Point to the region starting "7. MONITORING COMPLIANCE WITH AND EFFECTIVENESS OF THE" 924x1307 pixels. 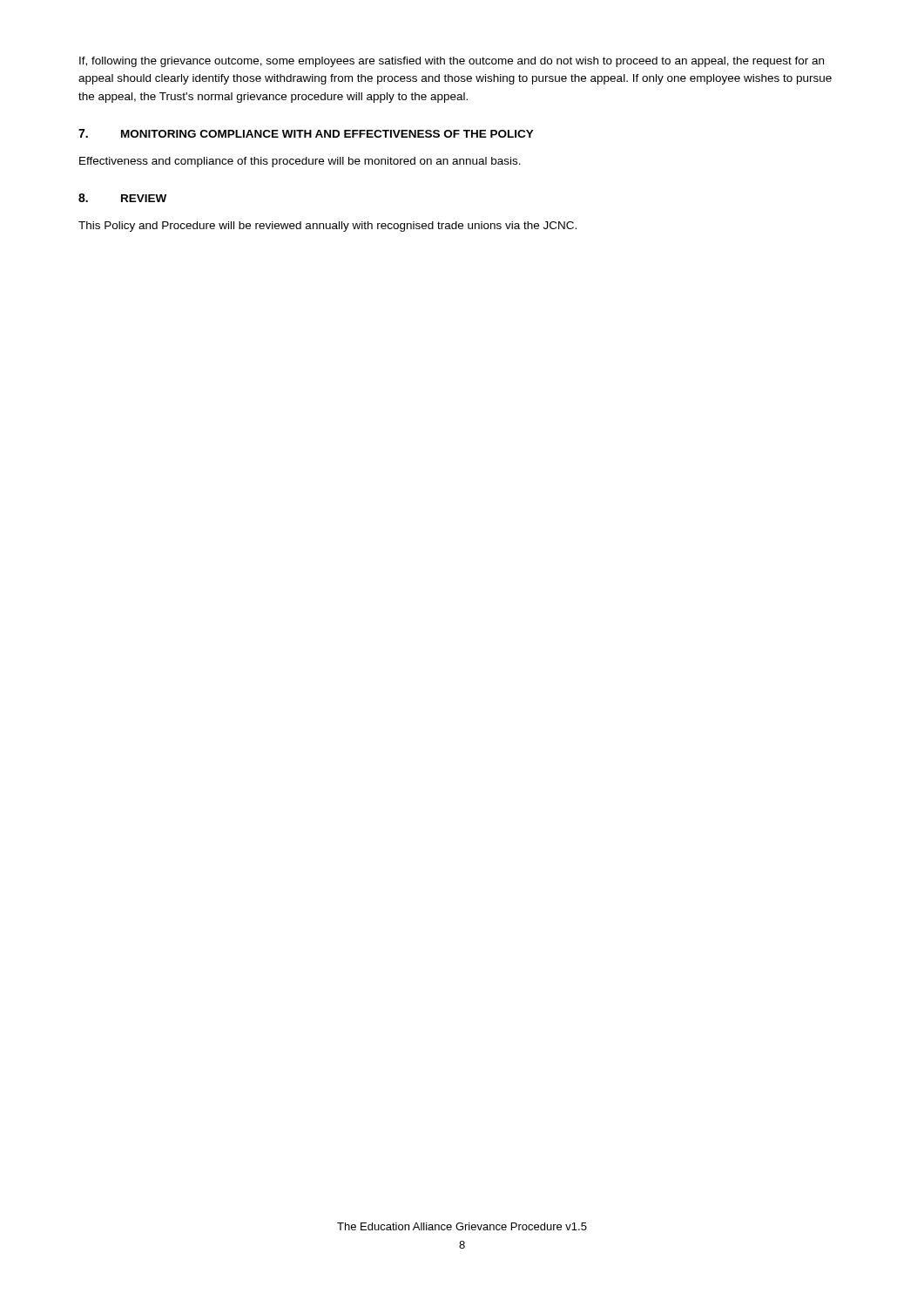(306, 133)
